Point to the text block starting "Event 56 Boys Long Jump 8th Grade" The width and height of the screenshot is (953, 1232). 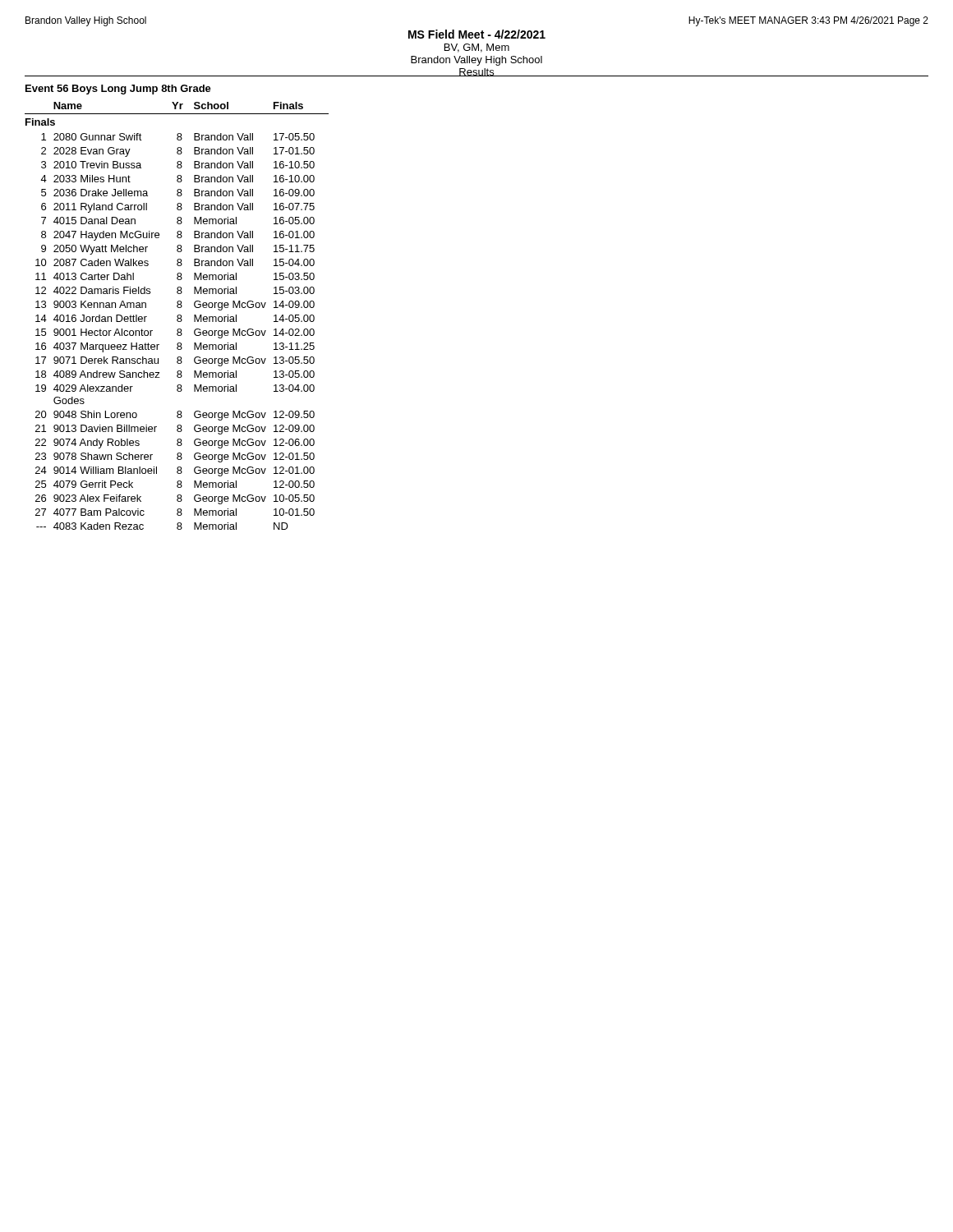pos(118,88)
